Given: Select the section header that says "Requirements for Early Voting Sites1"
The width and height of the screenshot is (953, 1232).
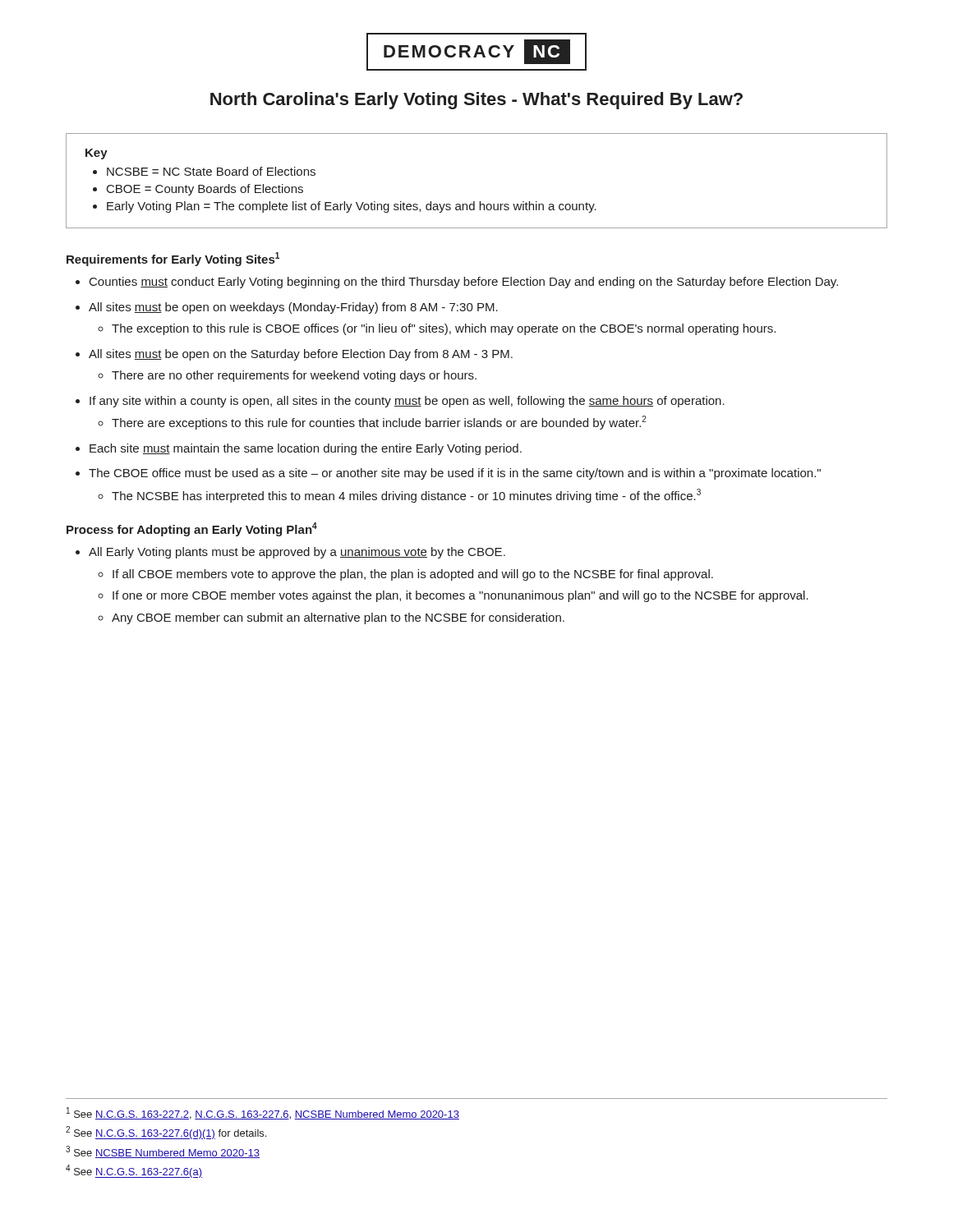Looking at the screenshot, I should (173, 259).
